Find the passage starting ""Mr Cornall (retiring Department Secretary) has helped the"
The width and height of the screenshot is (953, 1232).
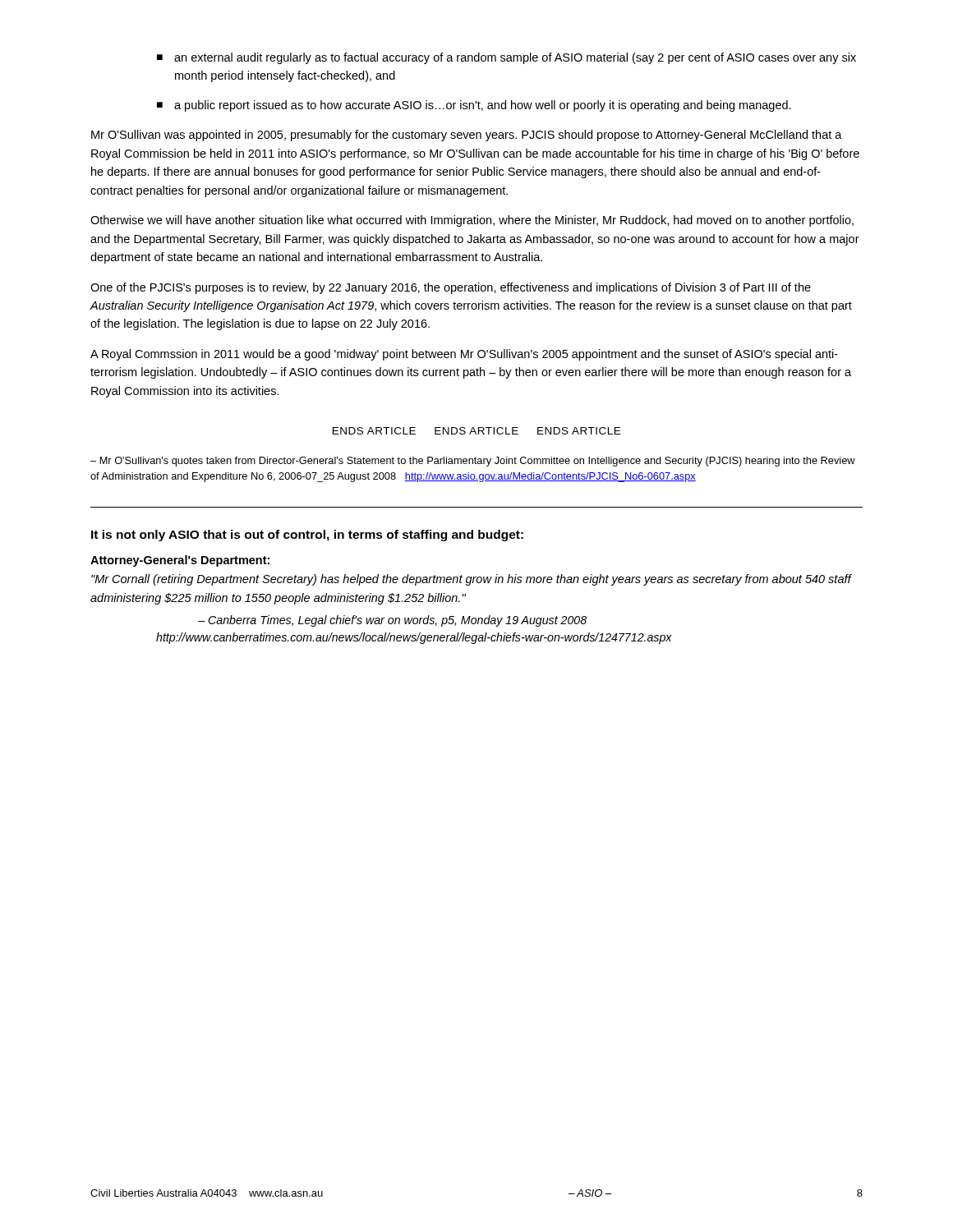pos(471,588)
